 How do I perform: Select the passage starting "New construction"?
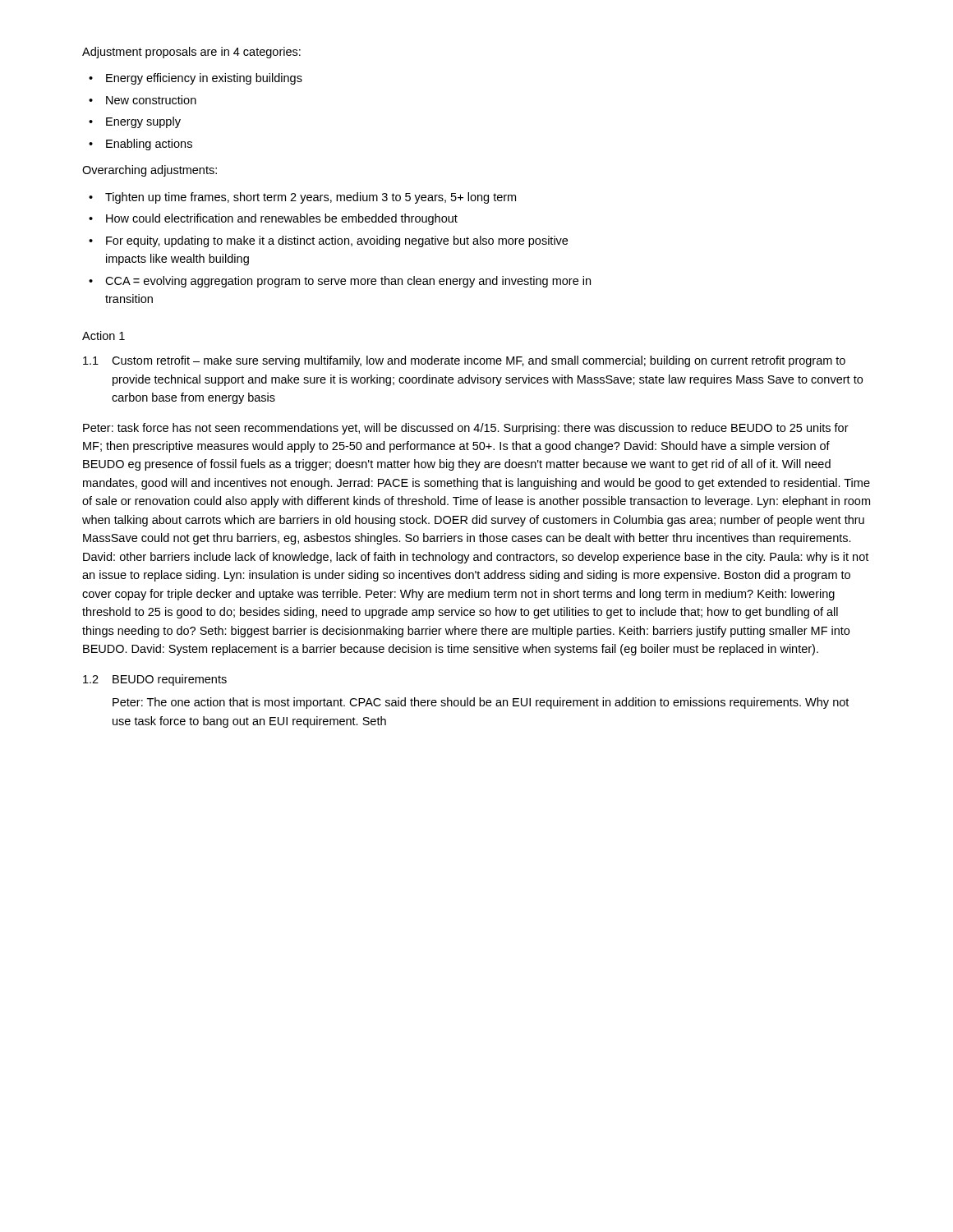(151, 100)
